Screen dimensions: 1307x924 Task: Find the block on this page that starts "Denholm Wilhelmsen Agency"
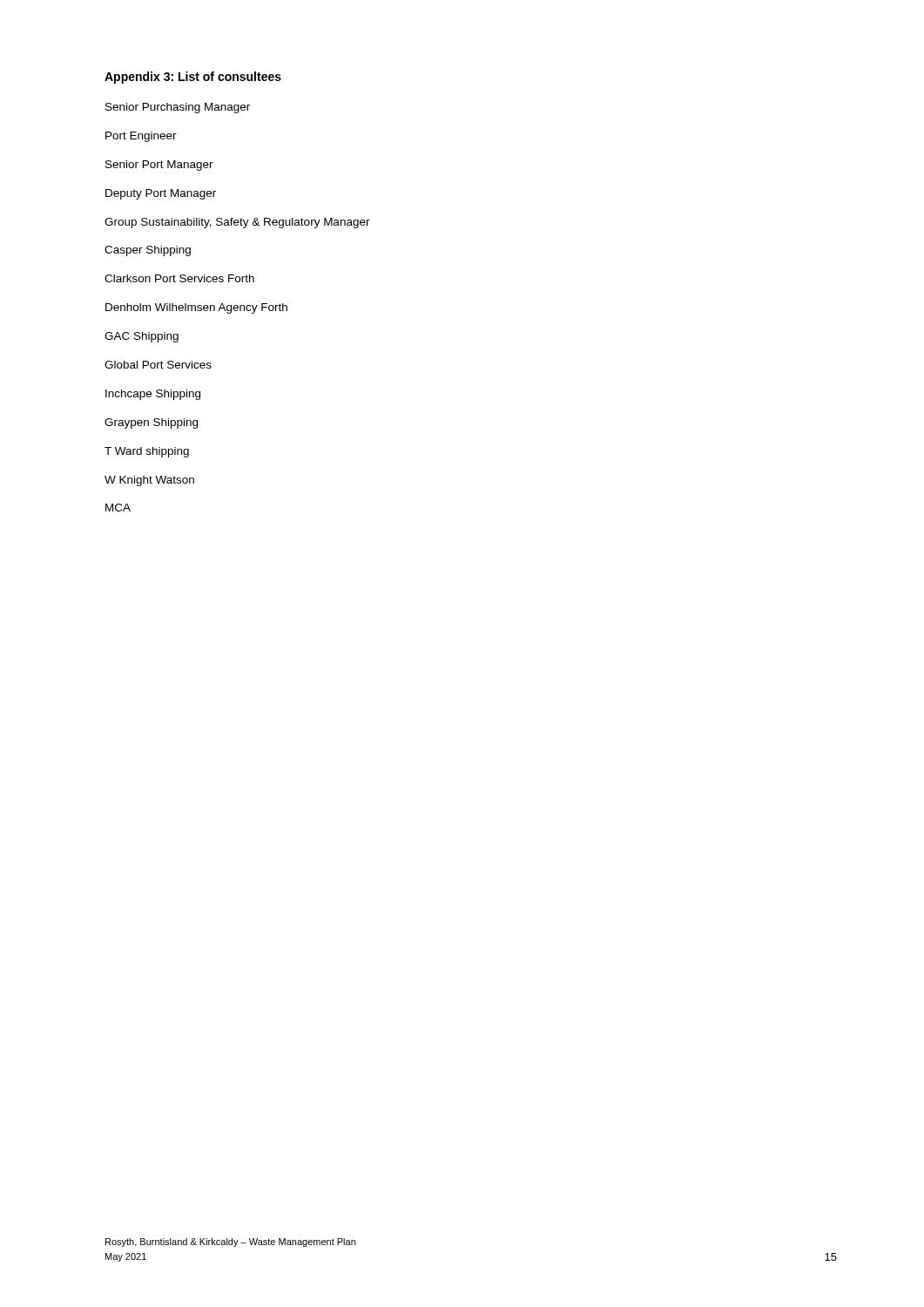tap(196, 307)
